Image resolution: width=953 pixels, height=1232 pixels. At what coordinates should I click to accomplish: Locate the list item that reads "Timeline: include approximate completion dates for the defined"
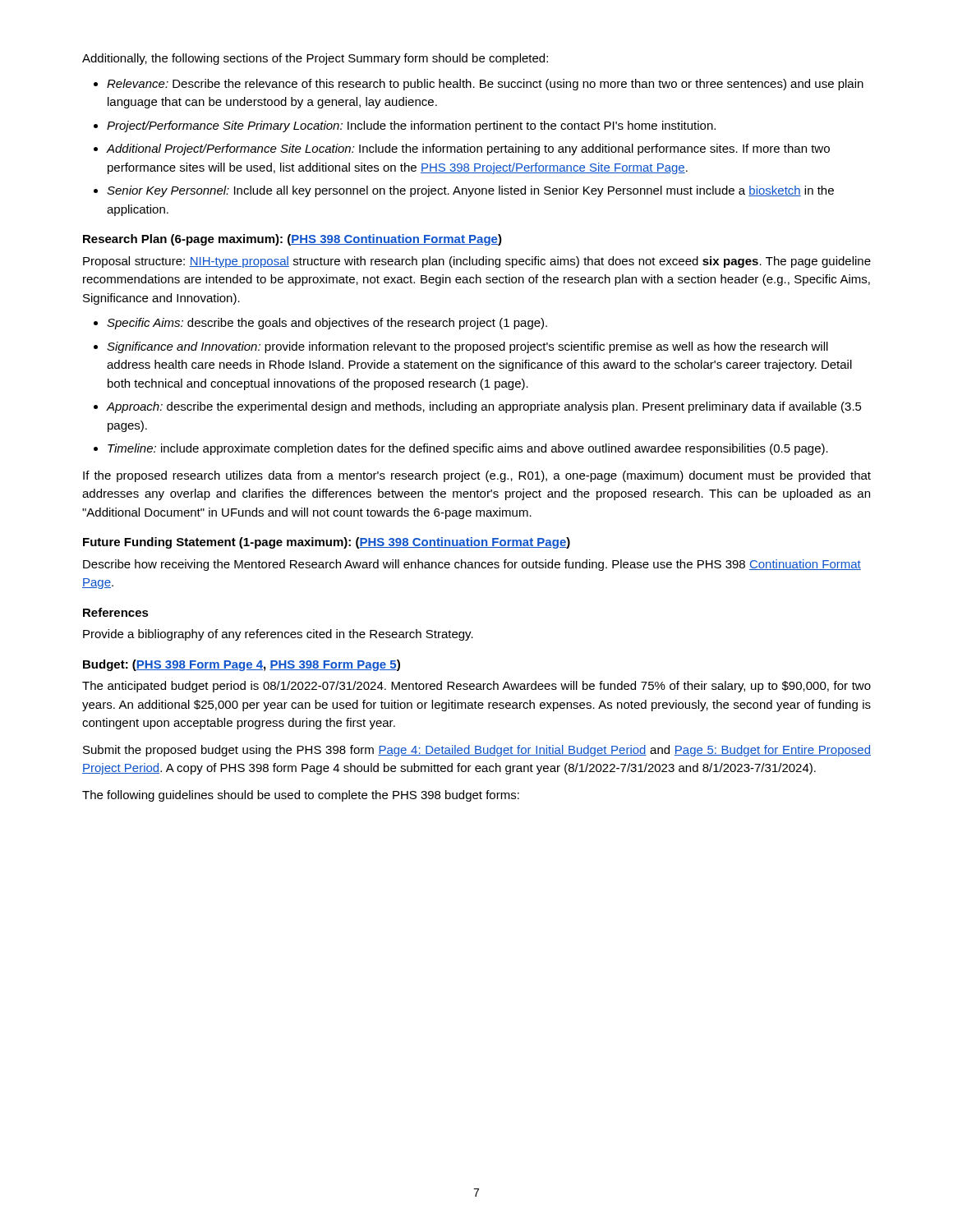click(x=468, y=448)
